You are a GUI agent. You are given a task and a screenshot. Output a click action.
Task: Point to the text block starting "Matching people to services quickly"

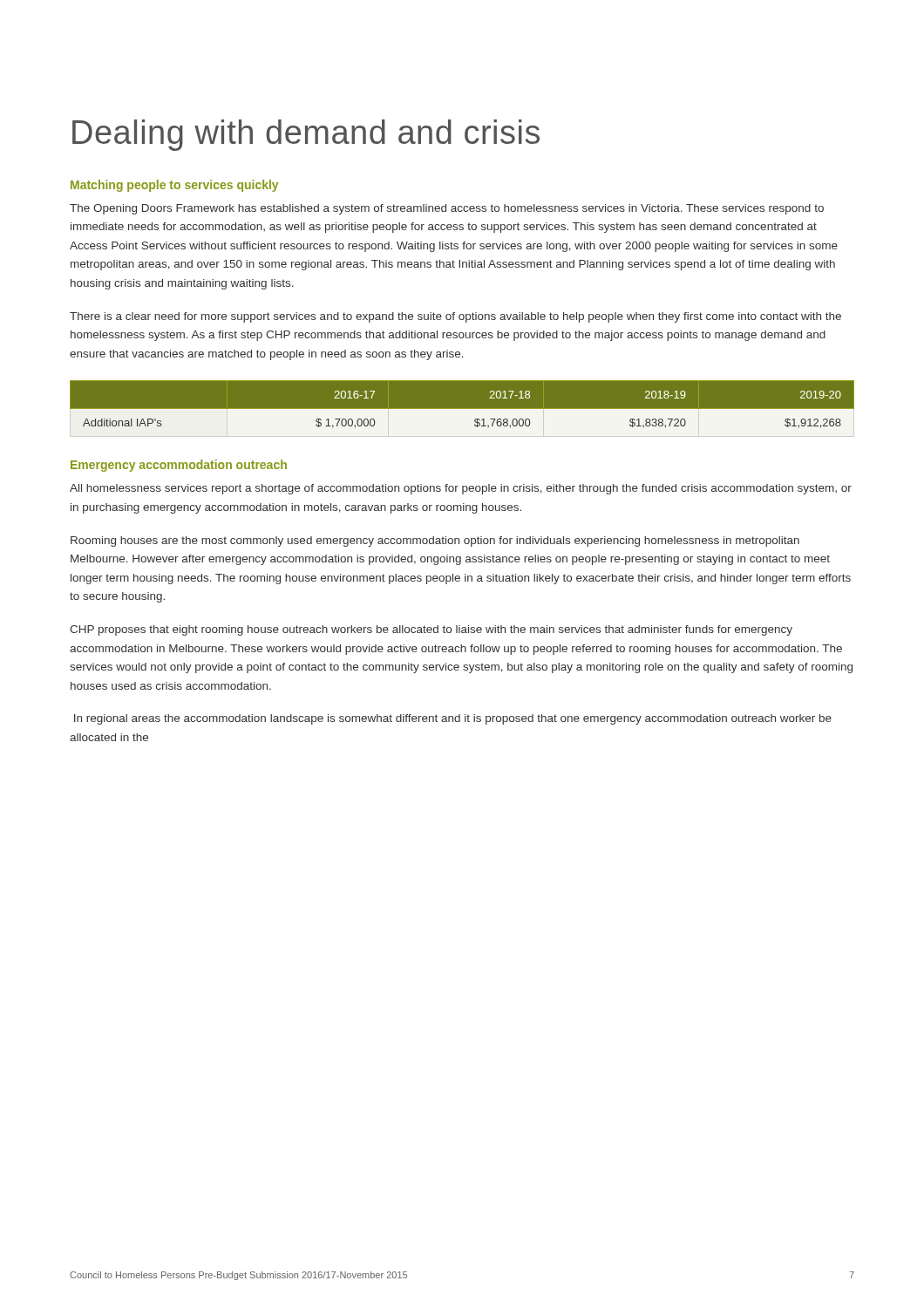coord(174,186)
